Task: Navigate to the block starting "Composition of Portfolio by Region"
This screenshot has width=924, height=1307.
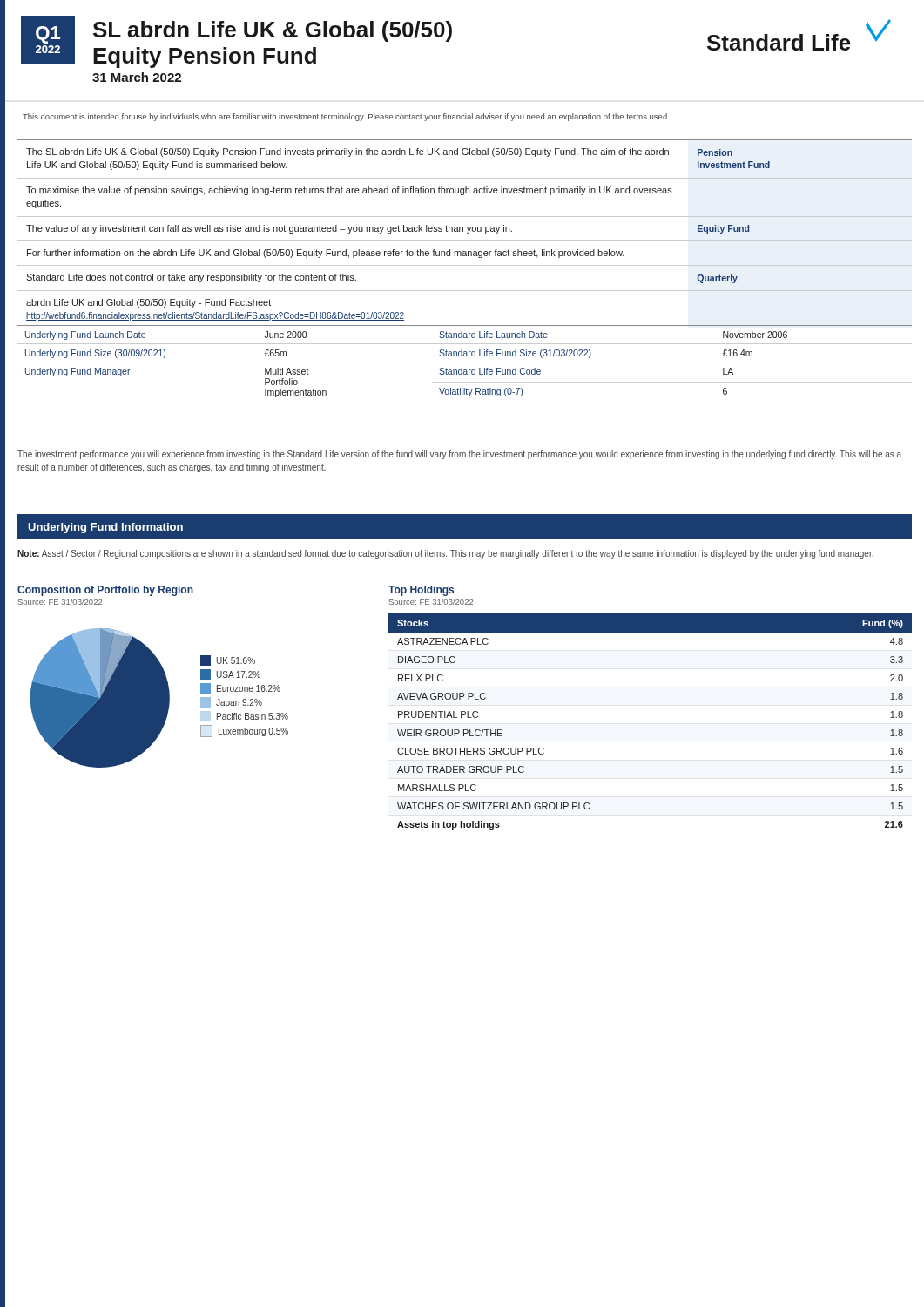Action: (x=105, y=590)
